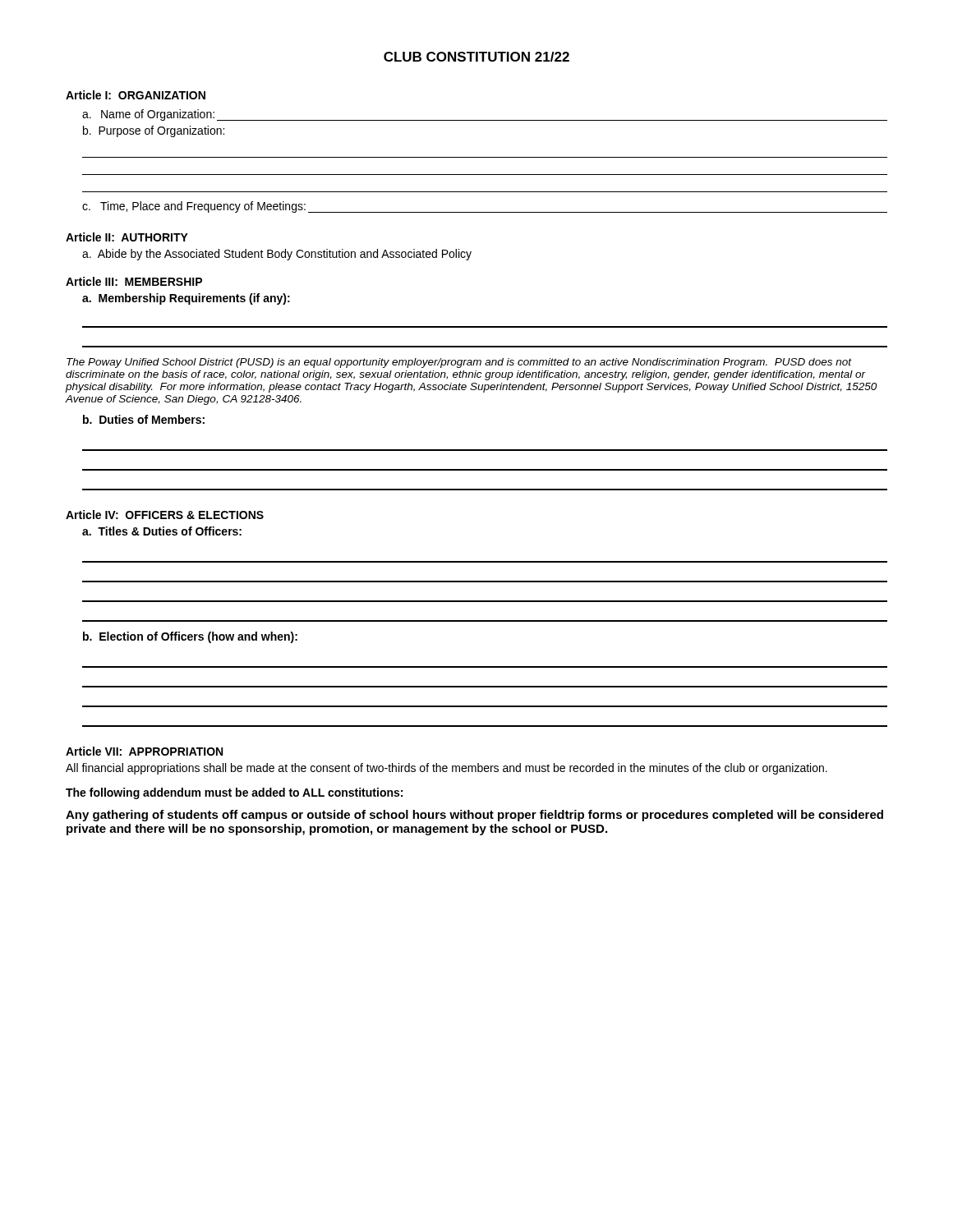953x1232 pixels.
Task: Click on the passage starting "a. Membership Requirements (if any):"
Action: pos(186,298)
